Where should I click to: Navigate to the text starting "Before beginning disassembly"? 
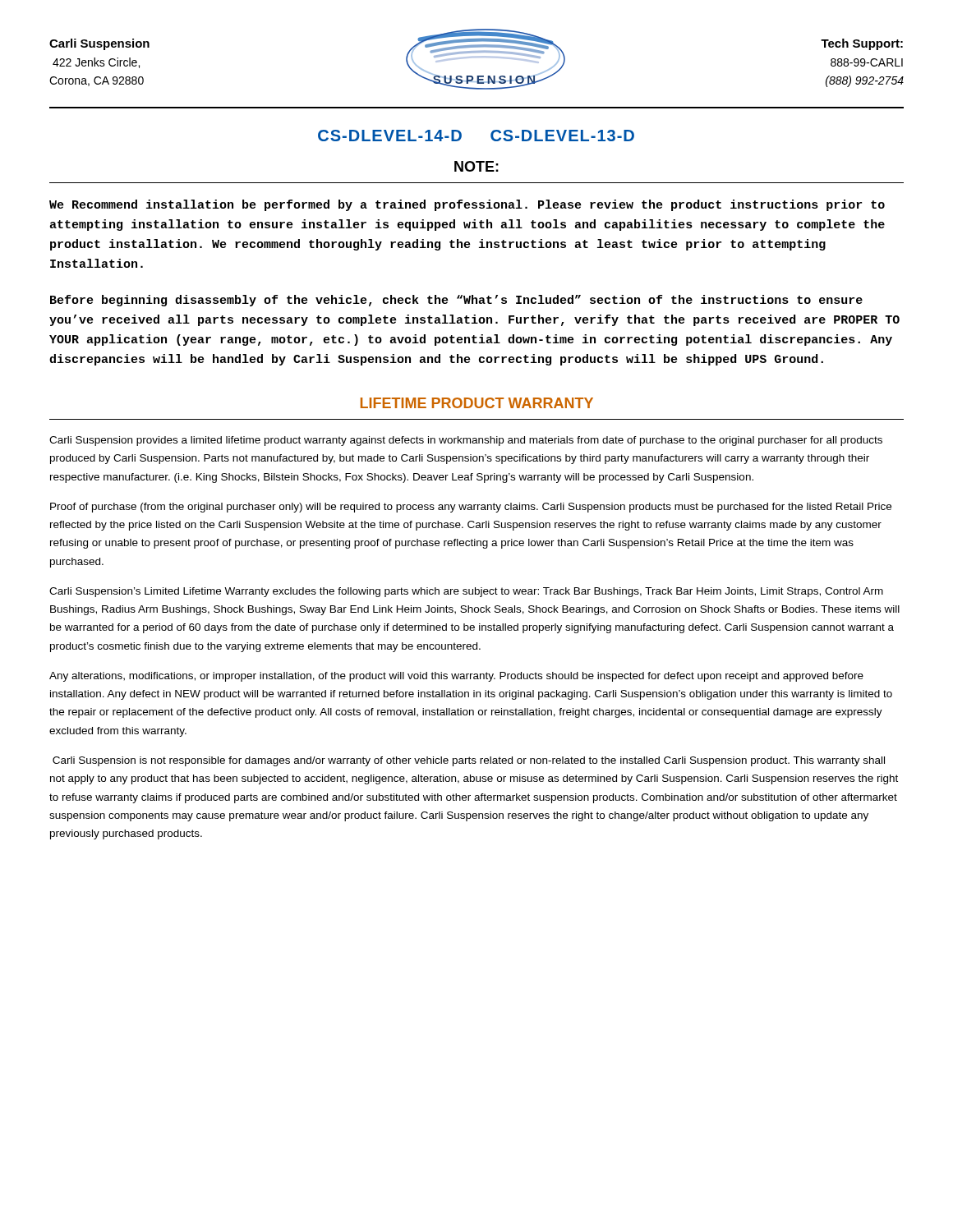coord(474,331)
